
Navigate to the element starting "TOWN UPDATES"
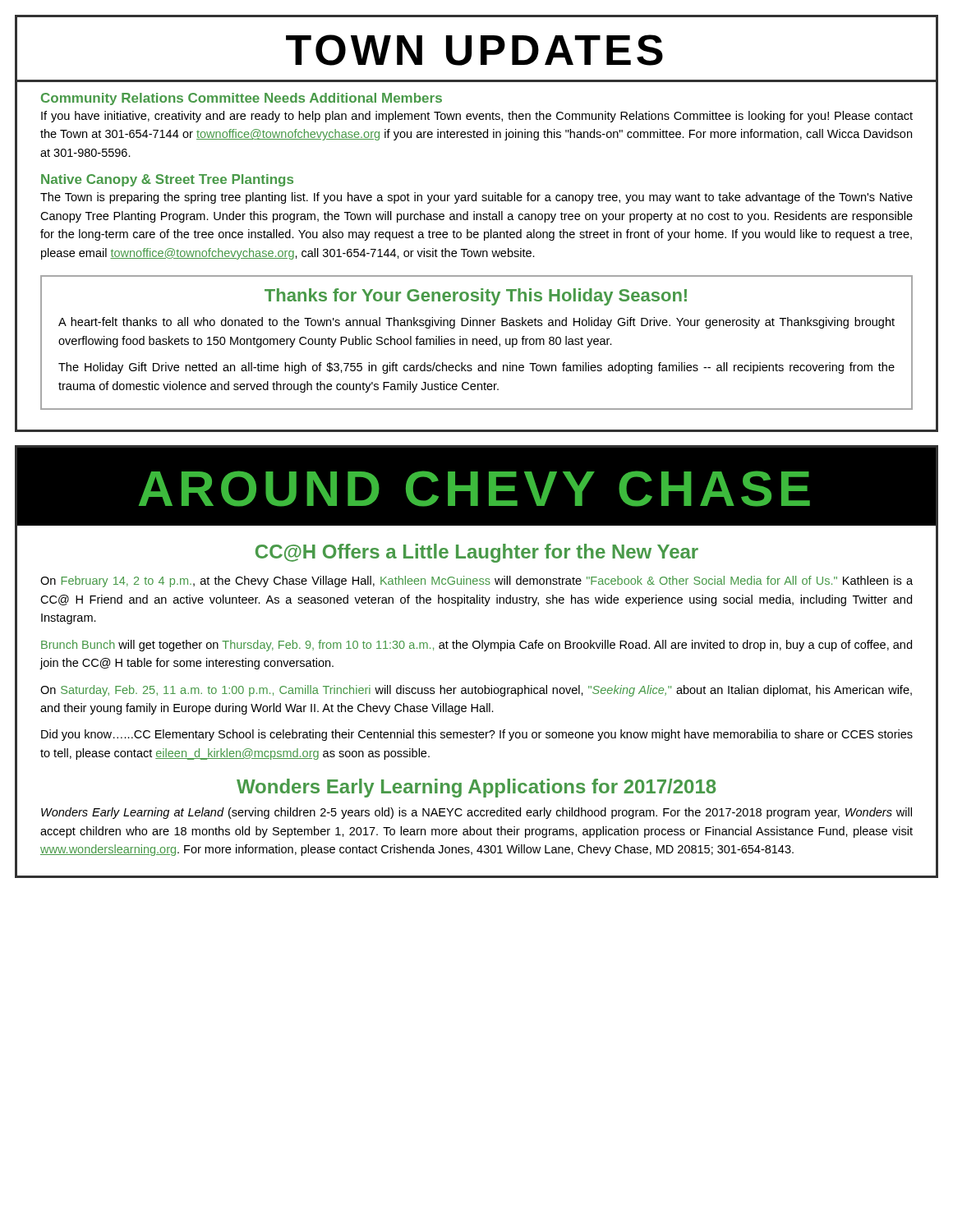coord(476,50)
